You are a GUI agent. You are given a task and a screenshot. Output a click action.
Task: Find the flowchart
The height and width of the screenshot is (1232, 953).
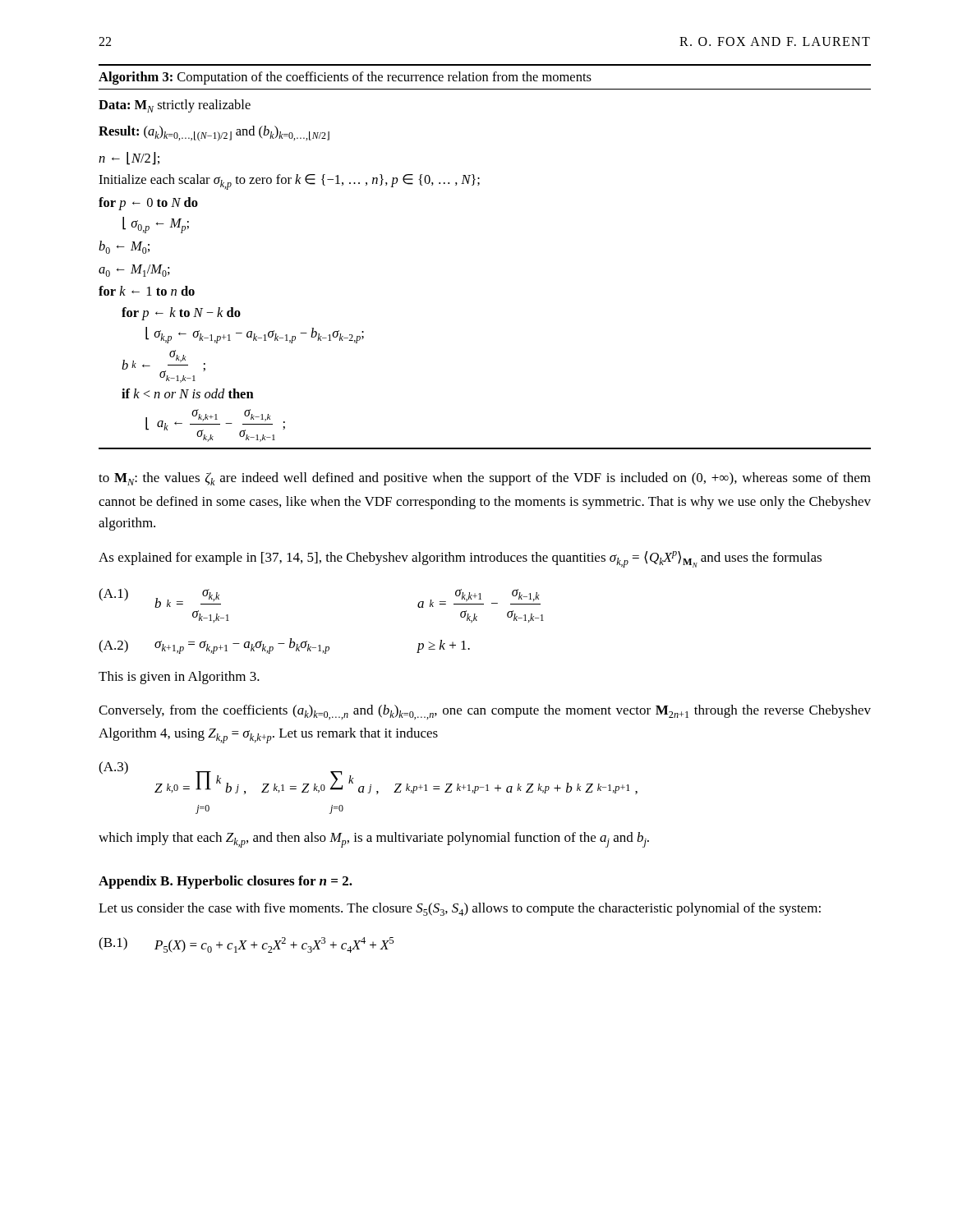click(x=485, y=257)
